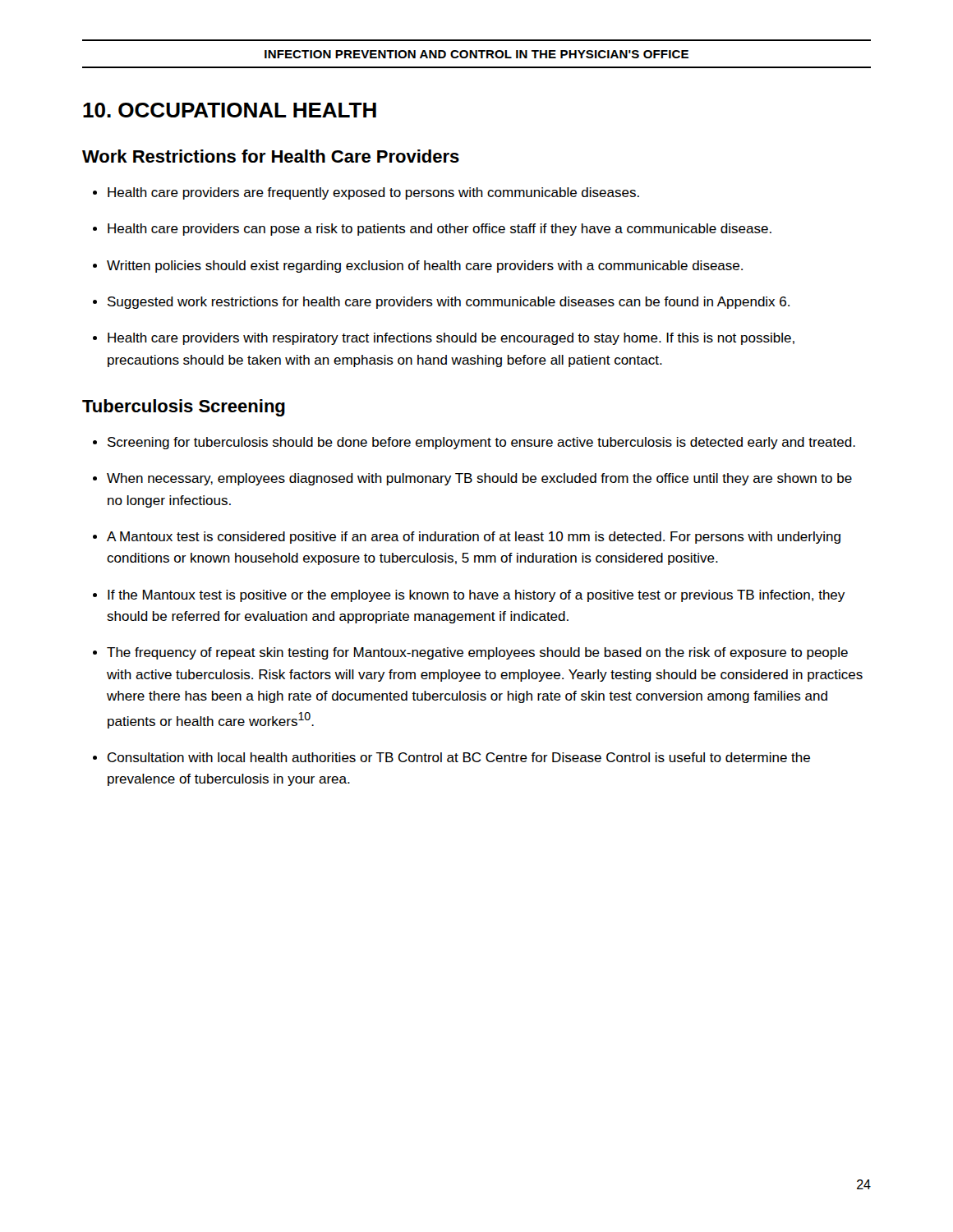Select the list item that reads "If the Mantoux test is"
Viewport: 953px width, 1232px height.
tap(476, 606)
